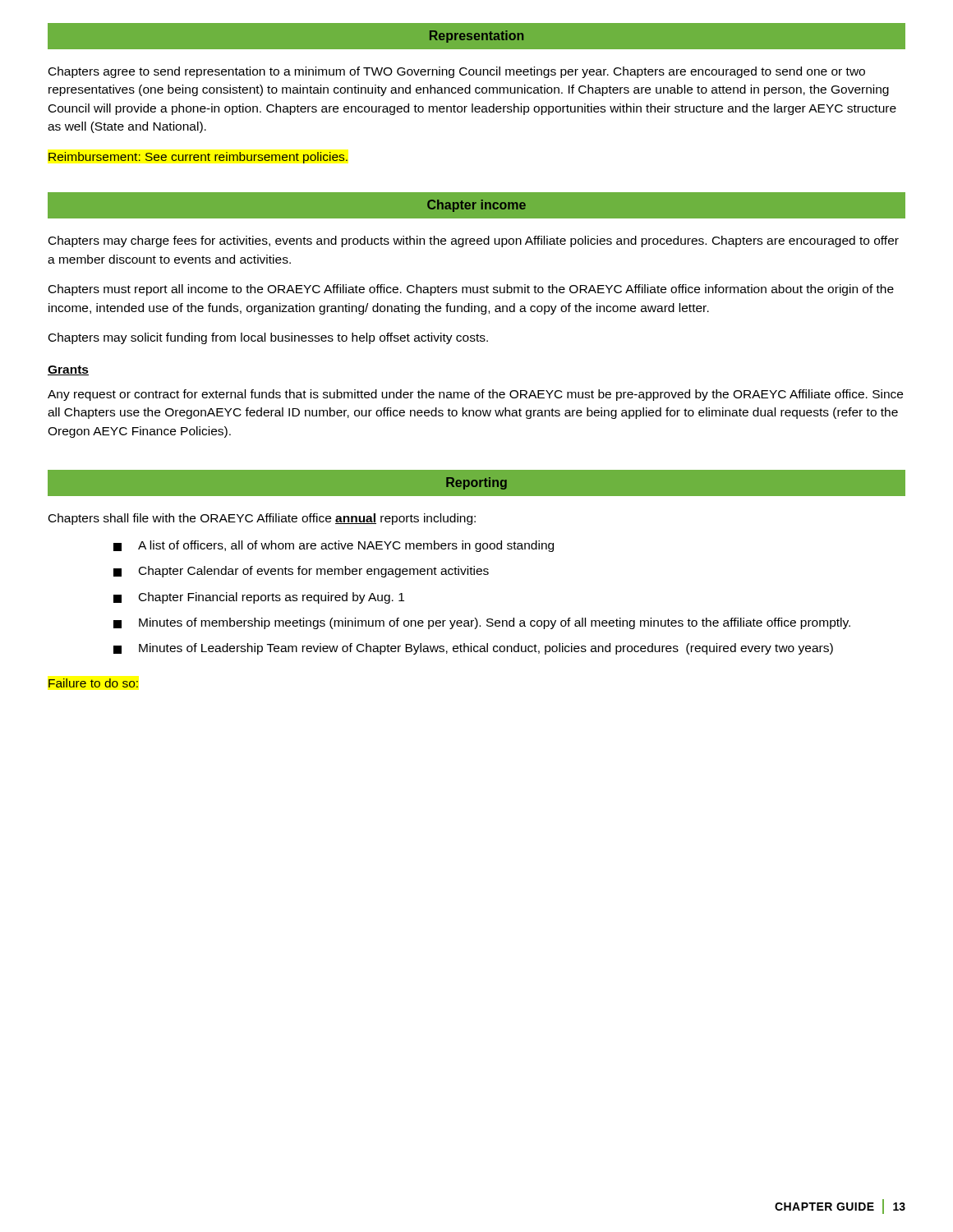Select the text block starting "A list of officers, all"
This screenshot has height=1232, width=953.
334,546
